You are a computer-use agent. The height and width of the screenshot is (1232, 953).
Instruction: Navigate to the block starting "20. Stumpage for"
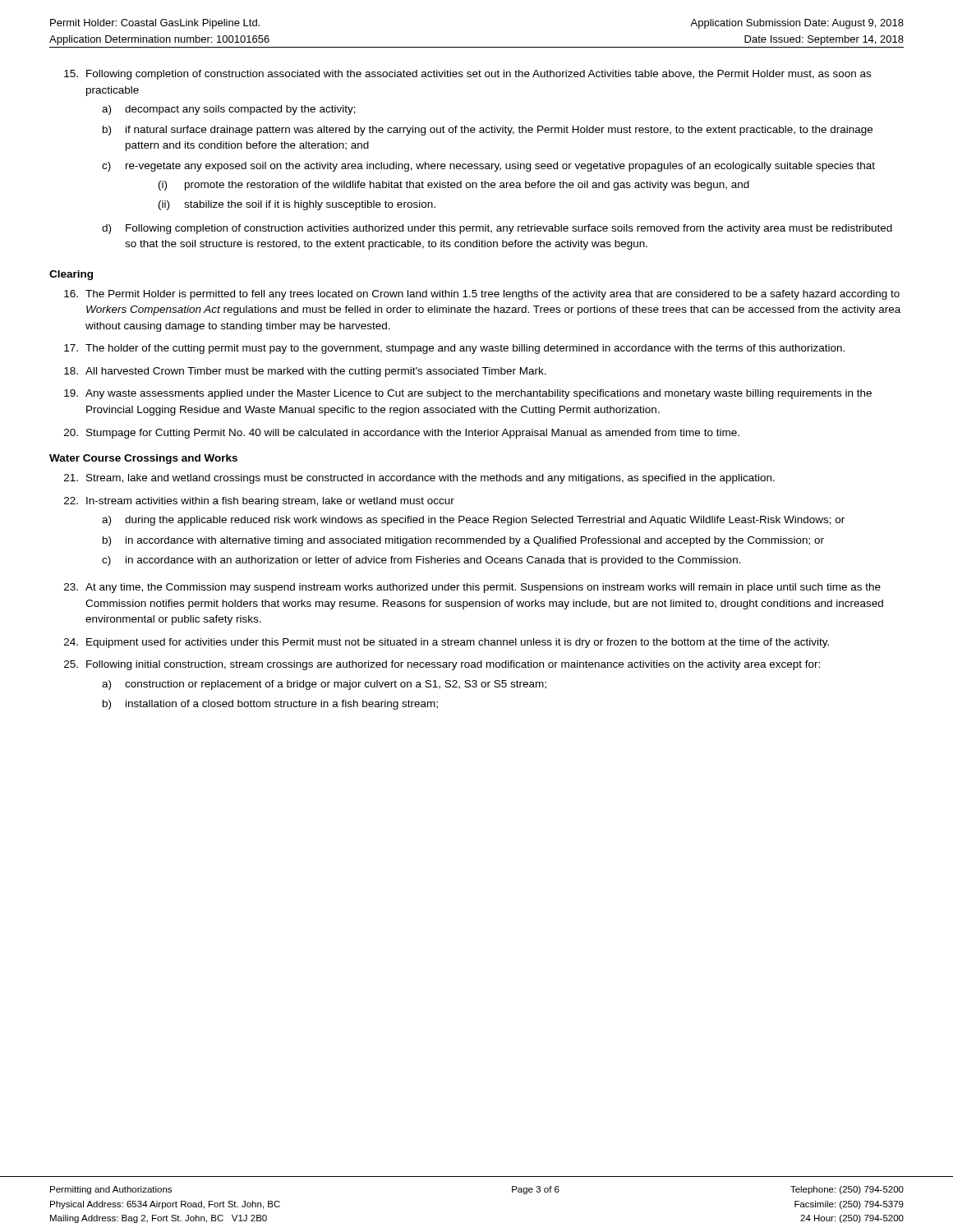click(x=476, y=432)
